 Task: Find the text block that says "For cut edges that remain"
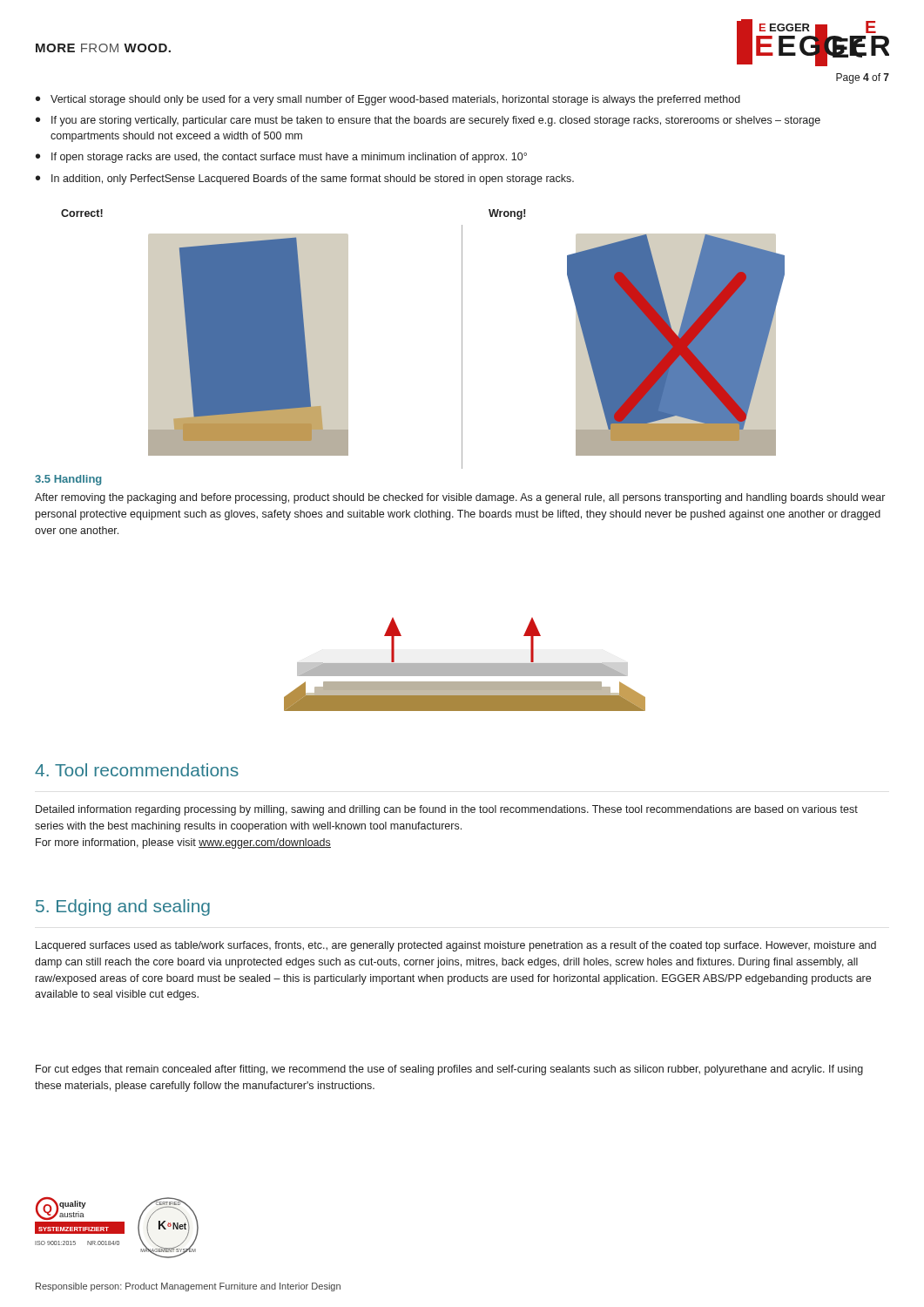pyautogui.click(x=449, y=1077)
